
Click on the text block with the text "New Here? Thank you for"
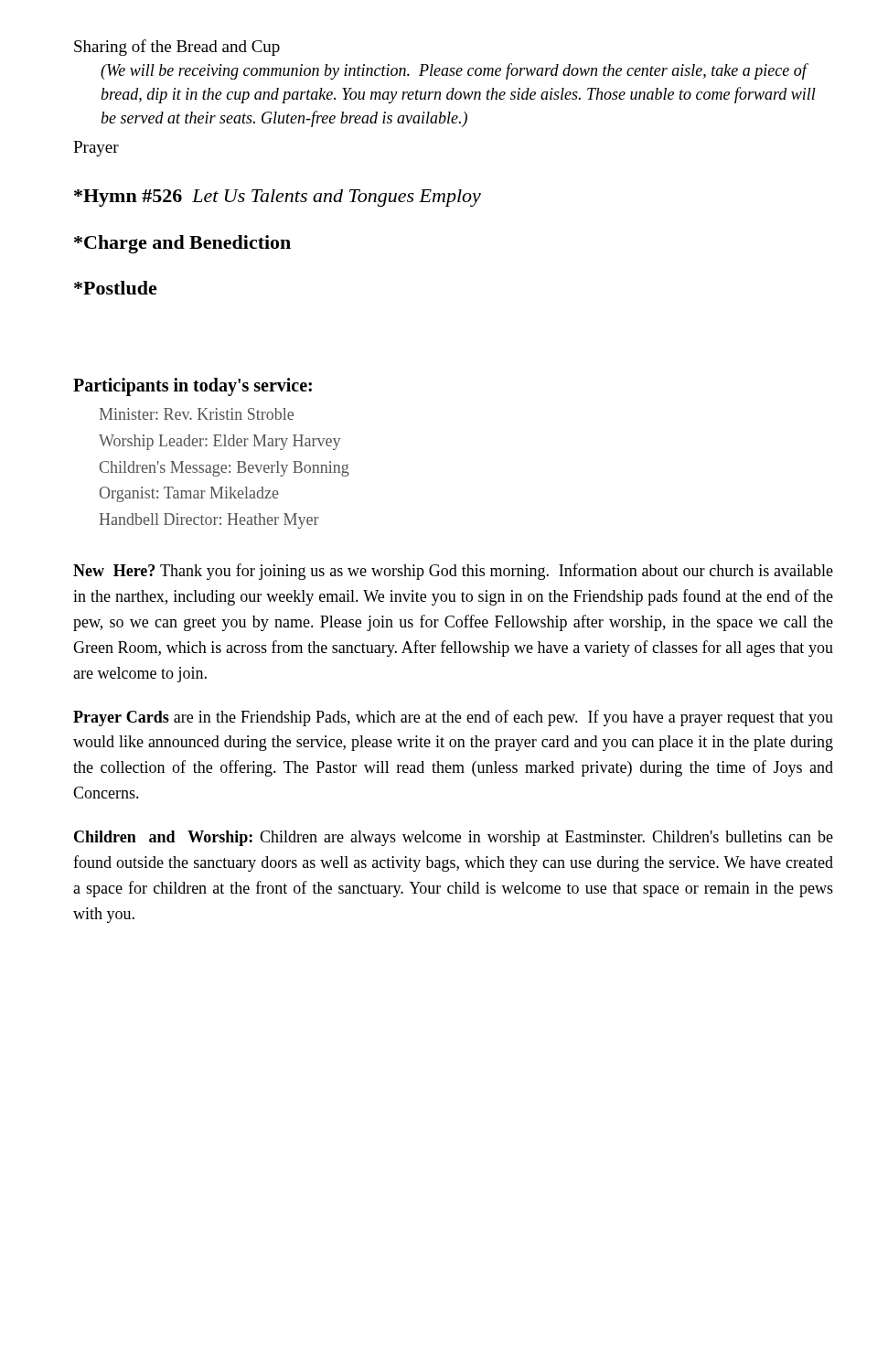click(x=453, y=622)
